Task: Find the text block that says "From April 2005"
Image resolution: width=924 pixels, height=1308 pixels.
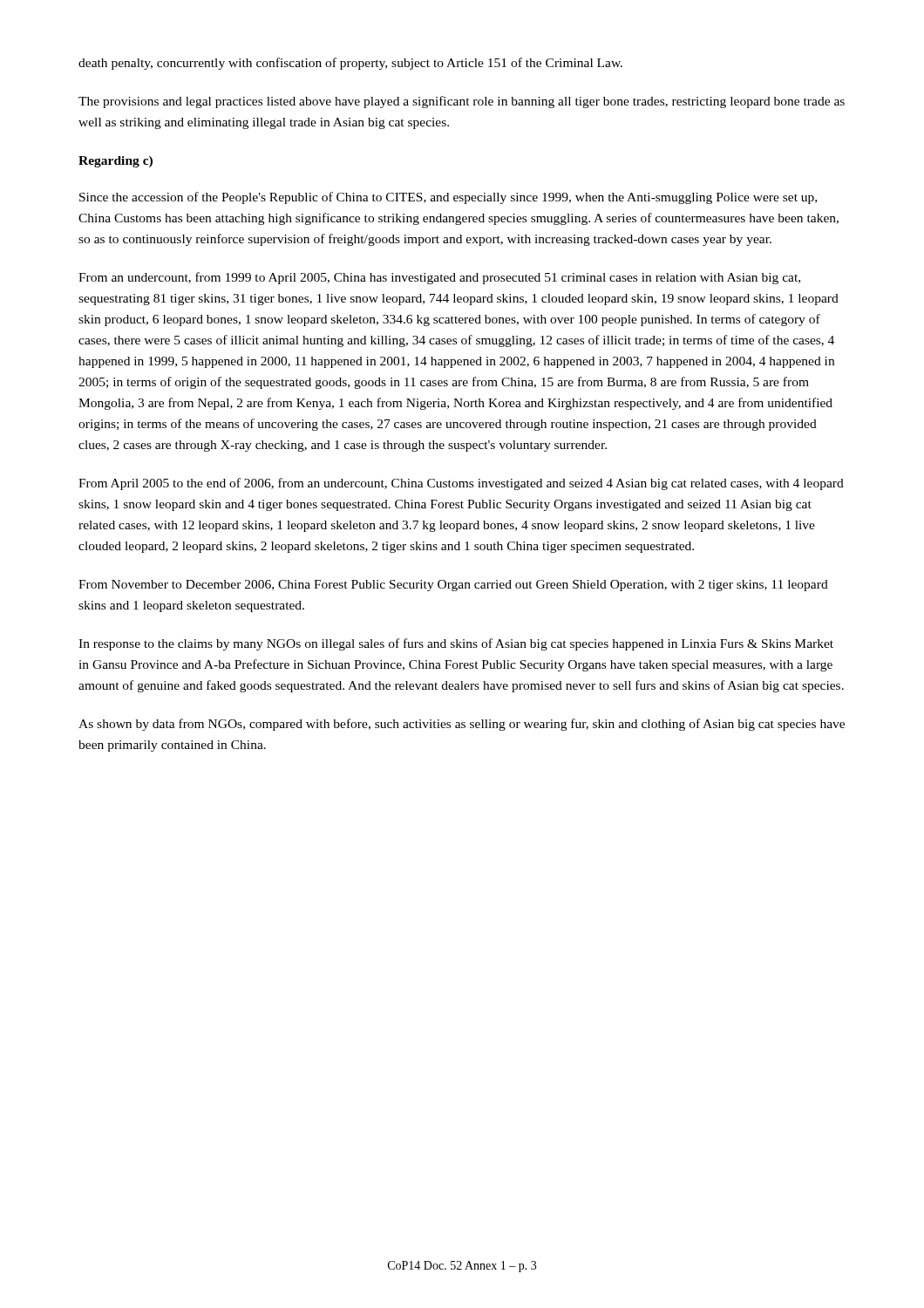Action: tap(461, 514)
